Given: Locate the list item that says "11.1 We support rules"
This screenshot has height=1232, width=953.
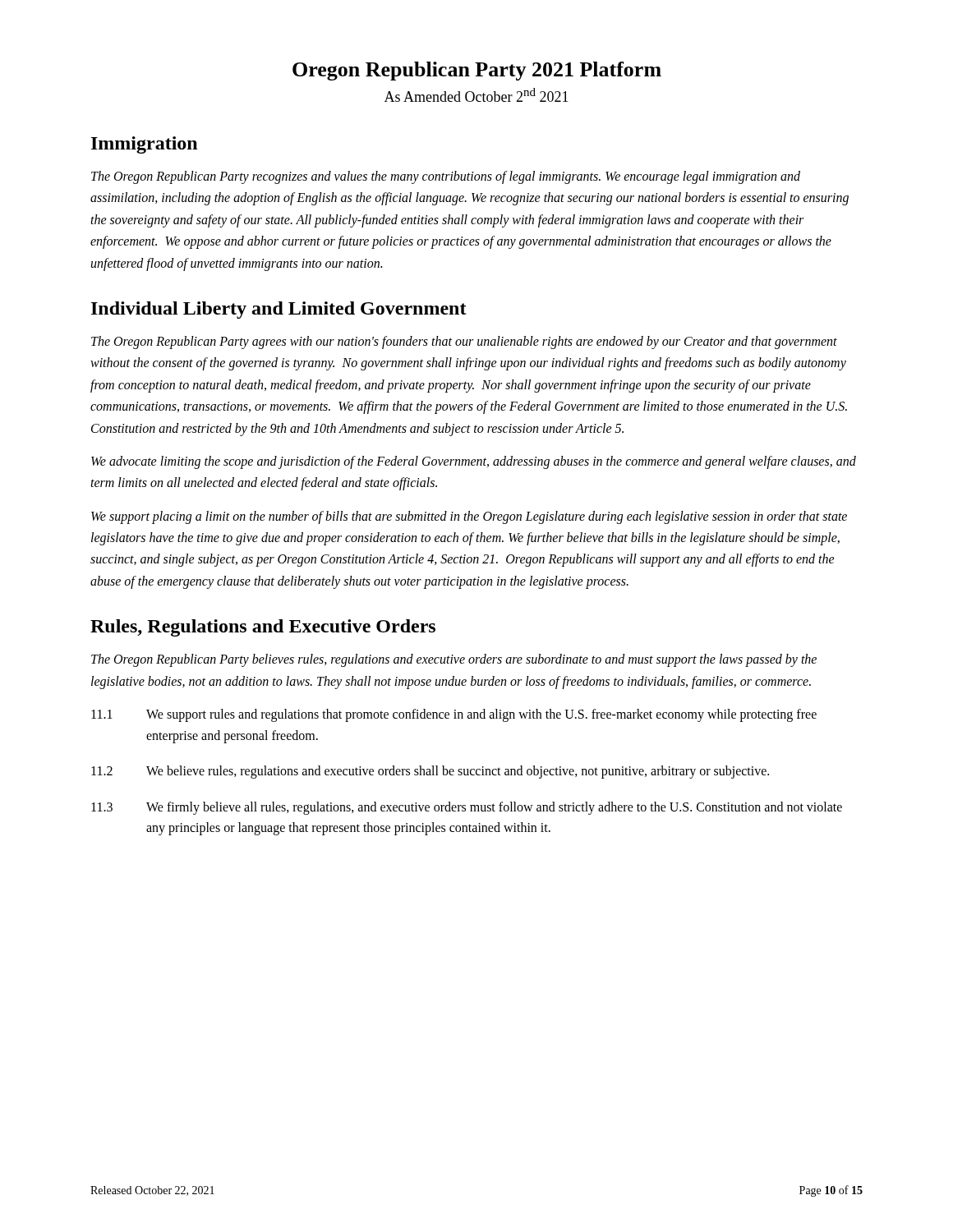Looking at the screenshot, I should (x=476, y=725).
